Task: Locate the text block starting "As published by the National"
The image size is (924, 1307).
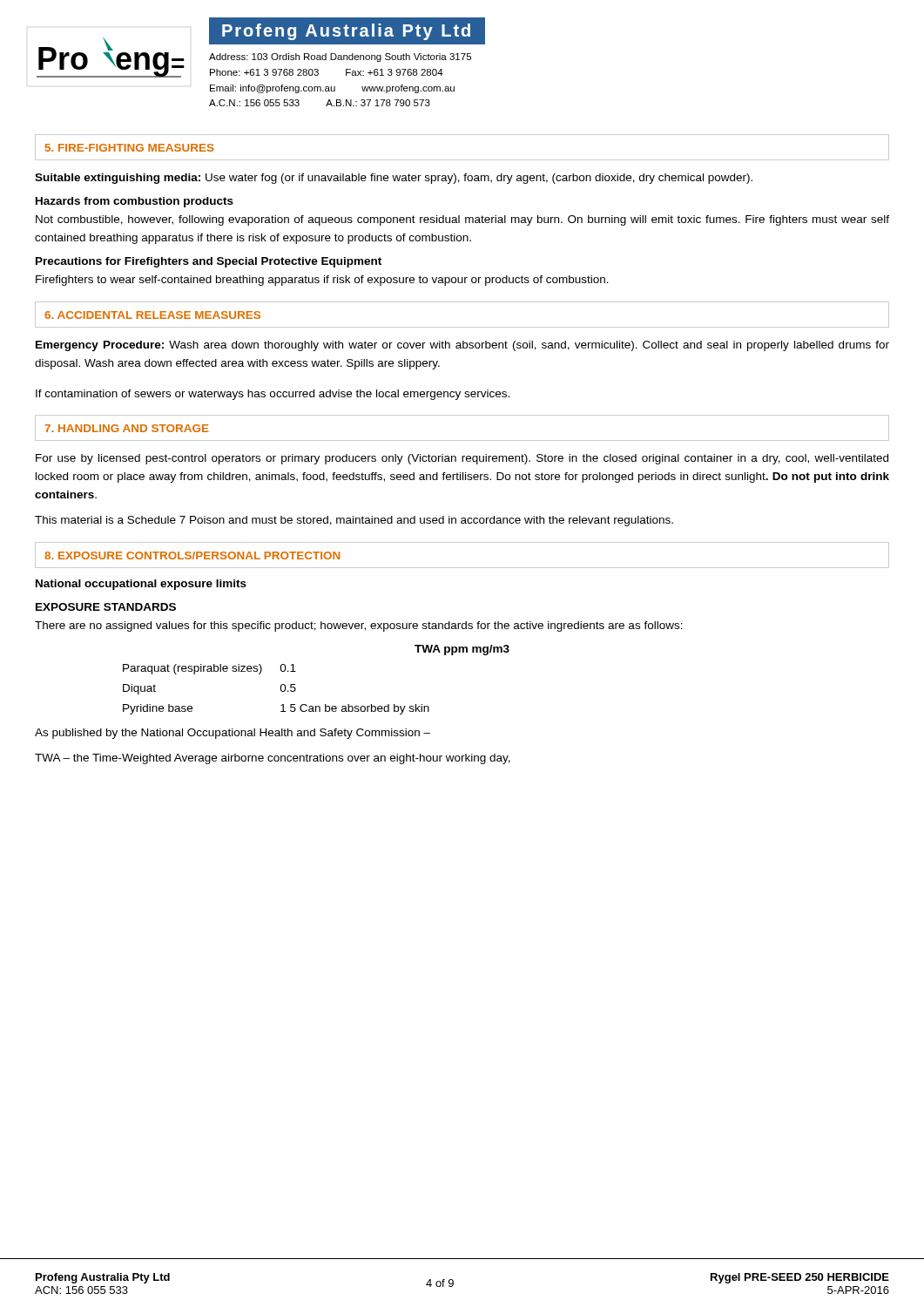Action: tap(233, 732)
